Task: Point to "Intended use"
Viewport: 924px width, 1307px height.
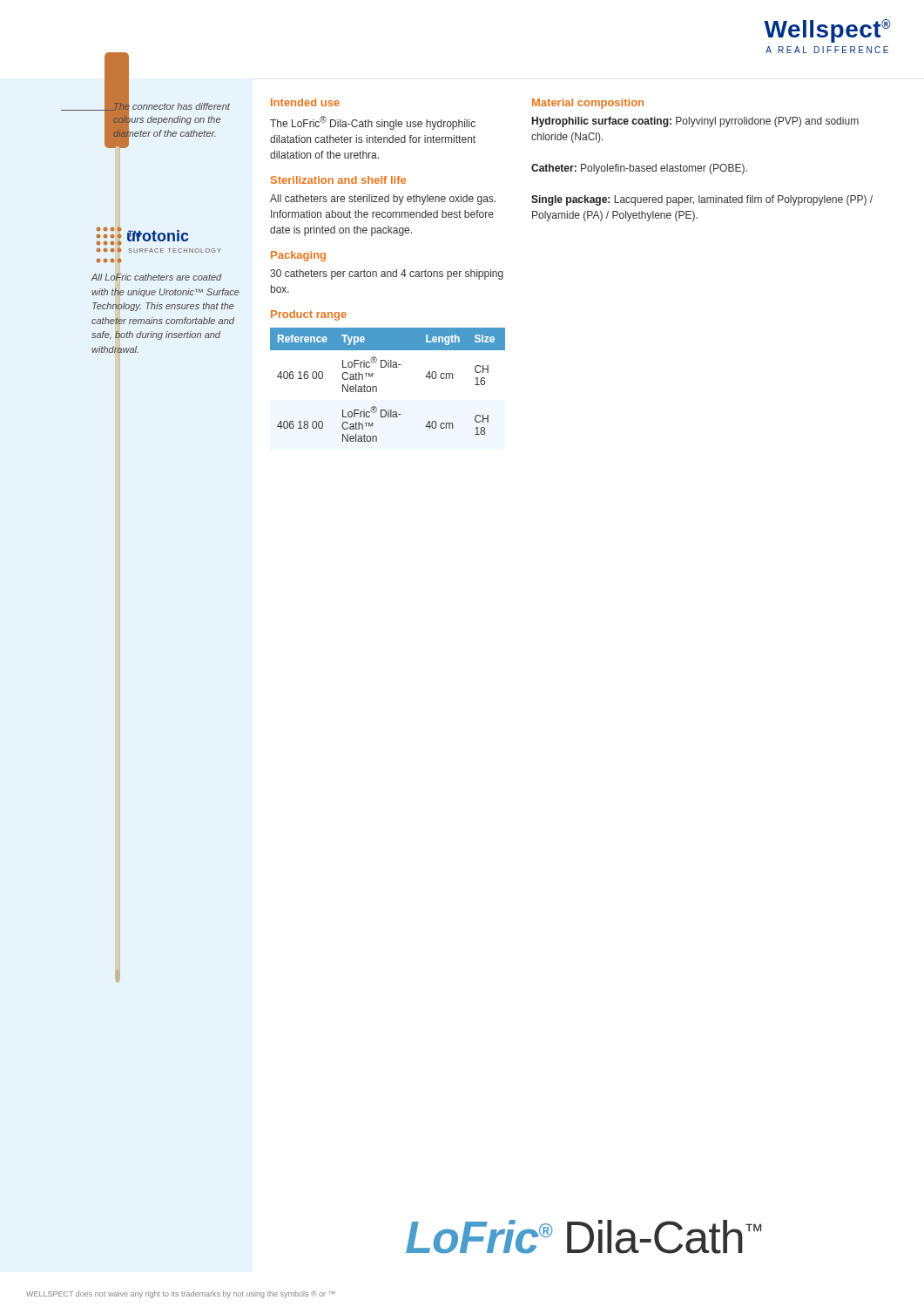Action: pyautogui.click(x=305, y=102)
